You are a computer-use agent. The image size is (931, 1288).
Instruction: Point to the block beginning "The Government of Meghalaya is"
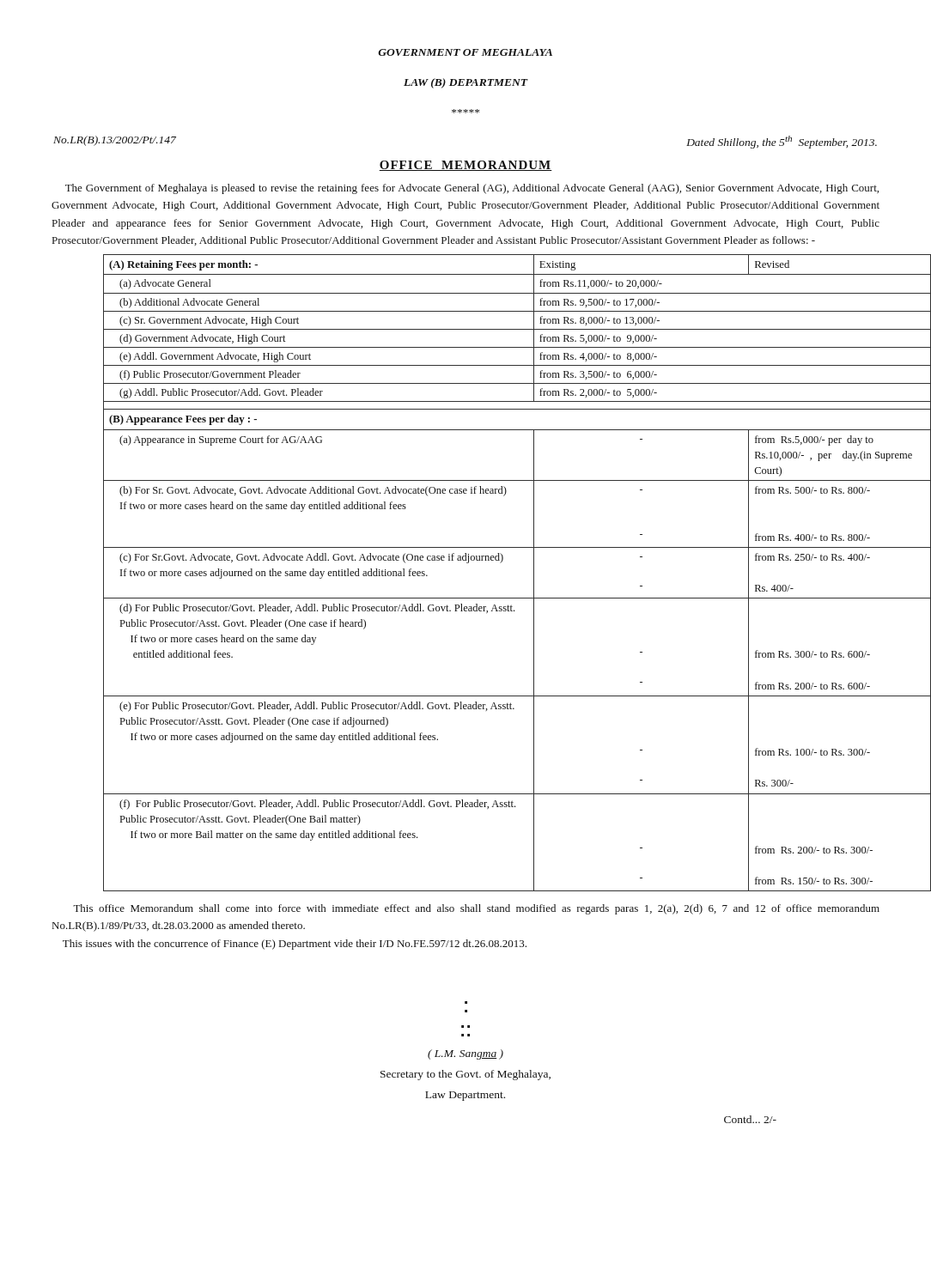pyautogui.click(x=466, y=214)
